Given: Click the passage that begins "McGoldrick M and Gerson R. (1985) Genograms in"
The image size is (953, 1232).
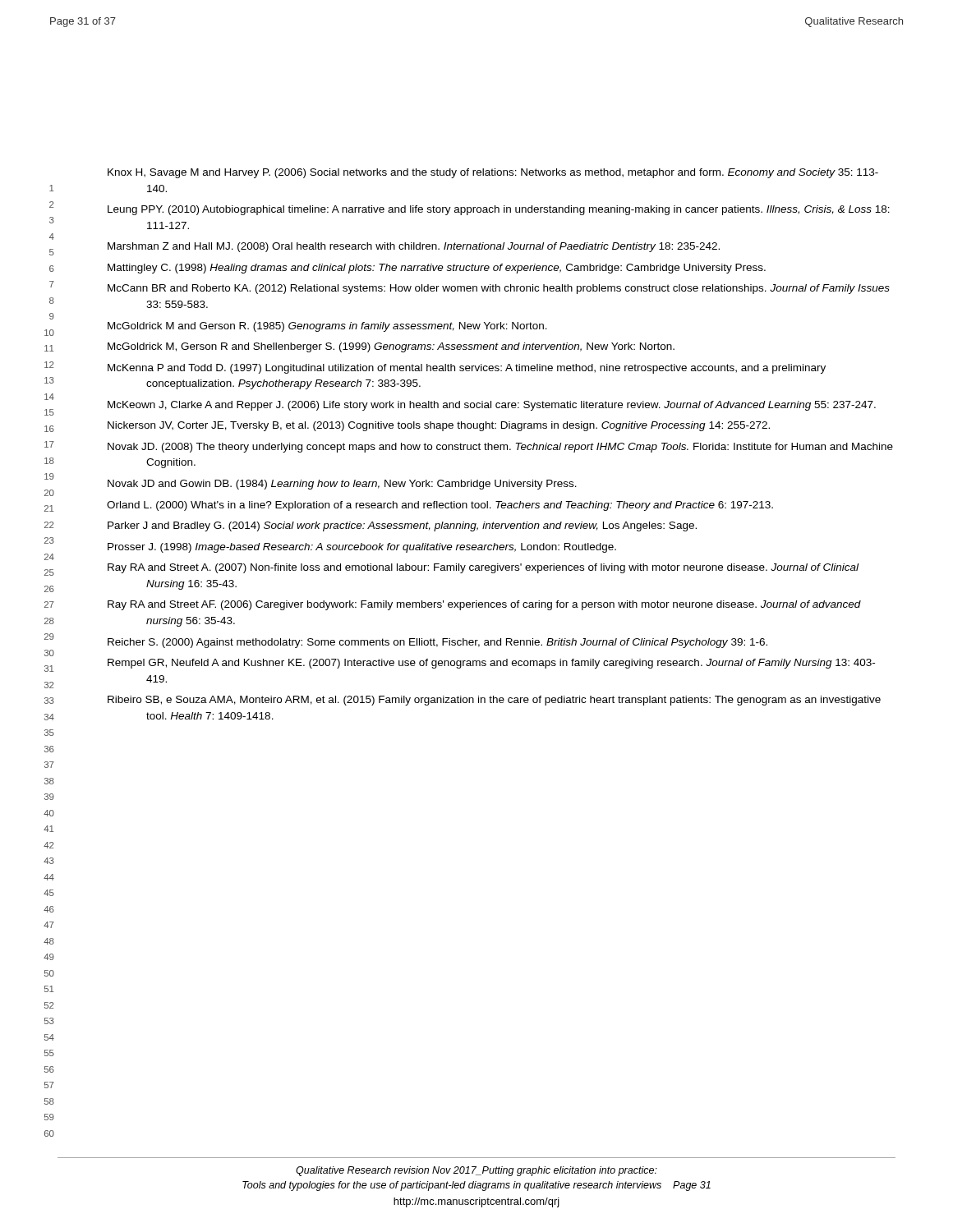Looking at the screenshot, I should point(327,325).
